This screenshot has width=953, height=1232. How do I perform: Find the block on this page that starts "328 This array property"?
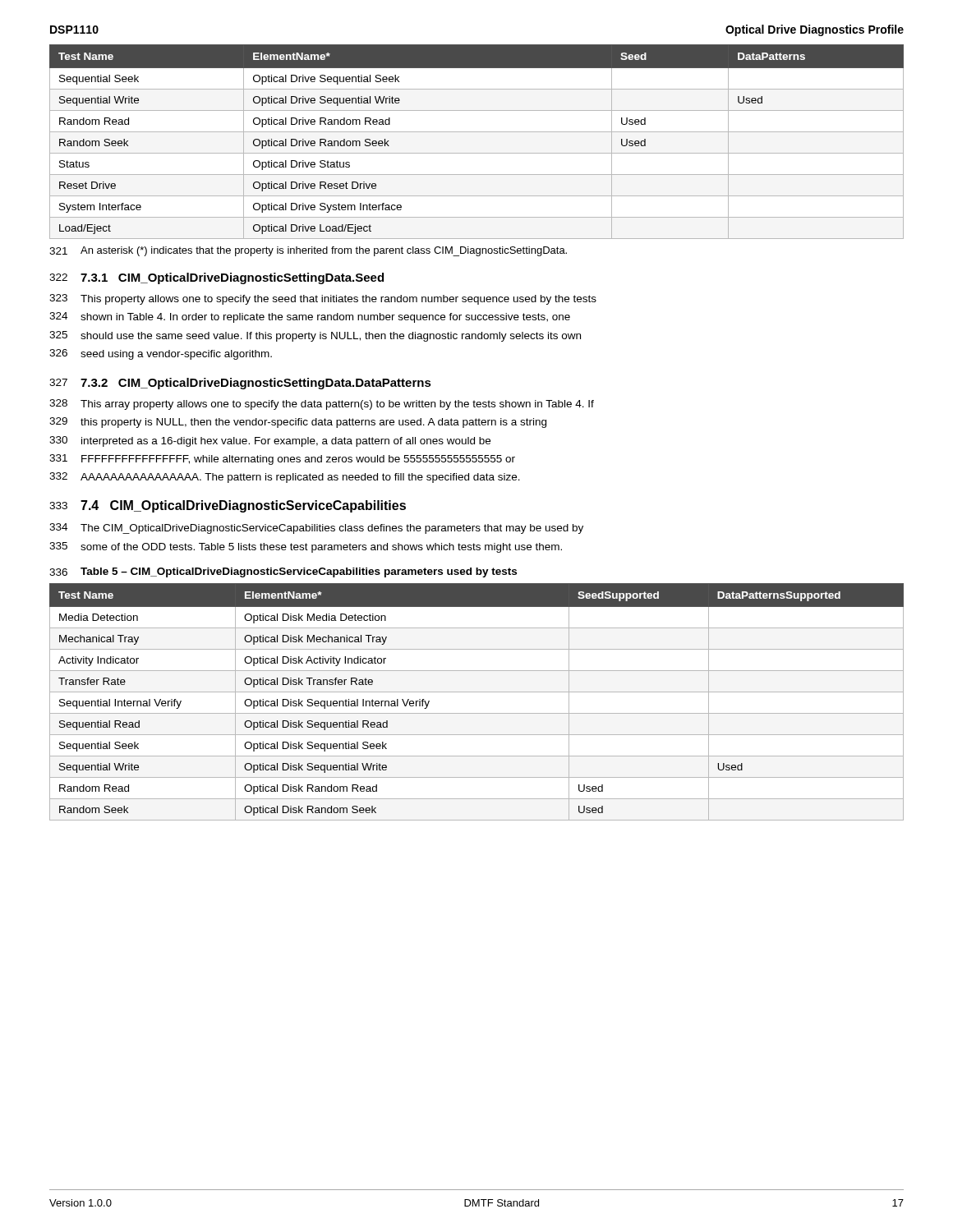click(476, 404)
